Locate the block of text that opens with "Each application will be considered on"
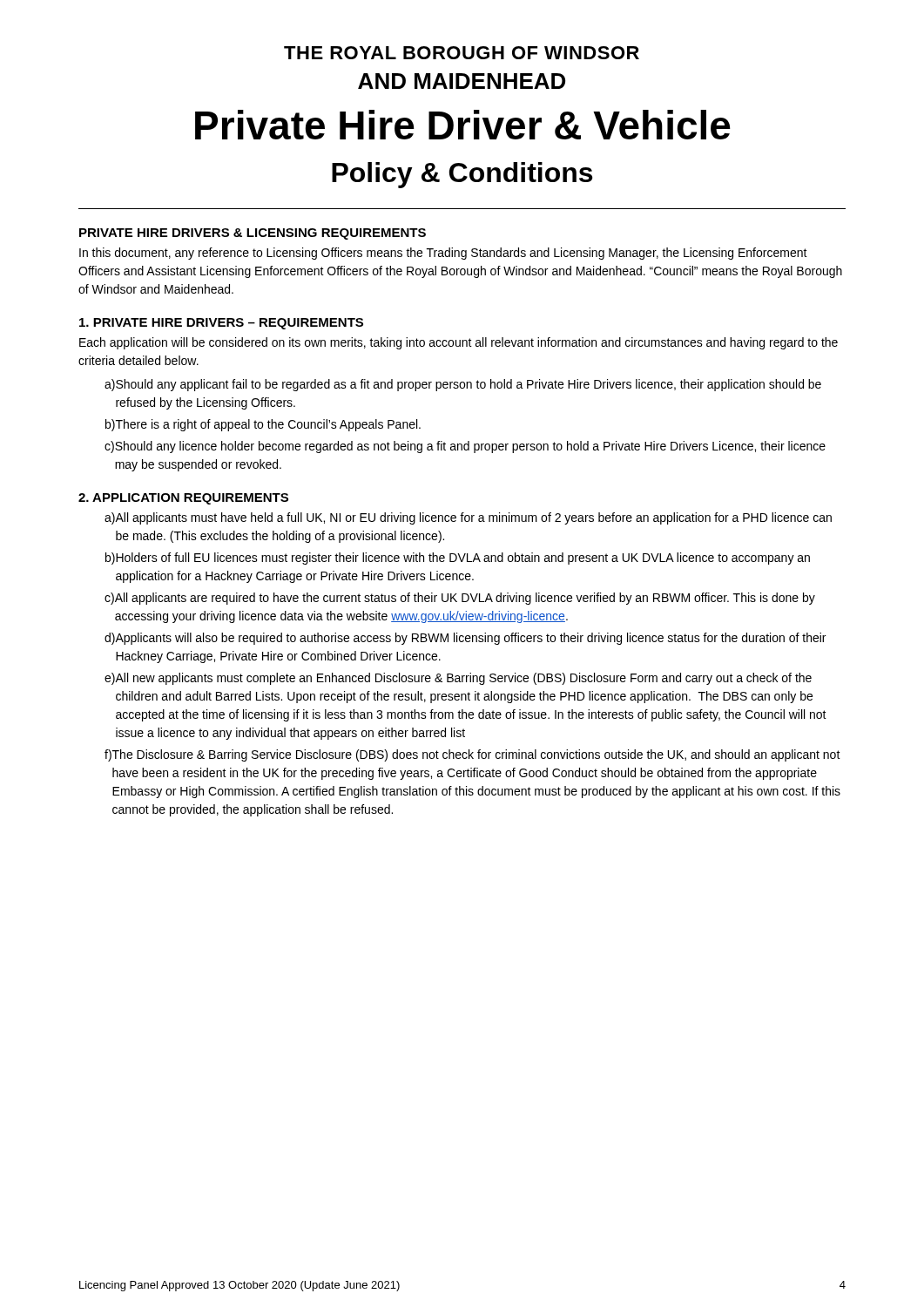Image resolution: width=924 pixels, height=1307 pixels. click(458, 351)
